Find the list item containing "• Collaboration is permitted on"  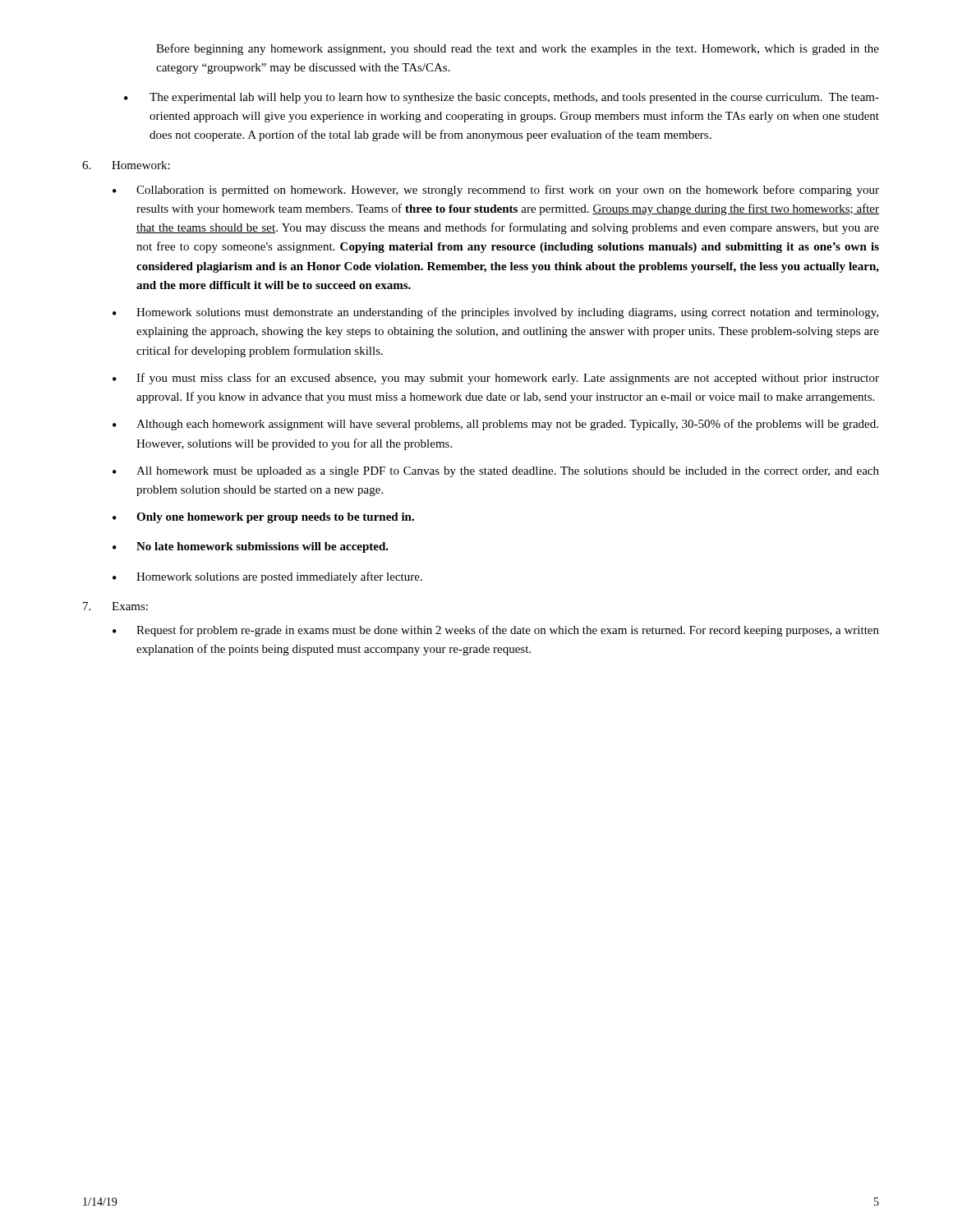point(495,238)
